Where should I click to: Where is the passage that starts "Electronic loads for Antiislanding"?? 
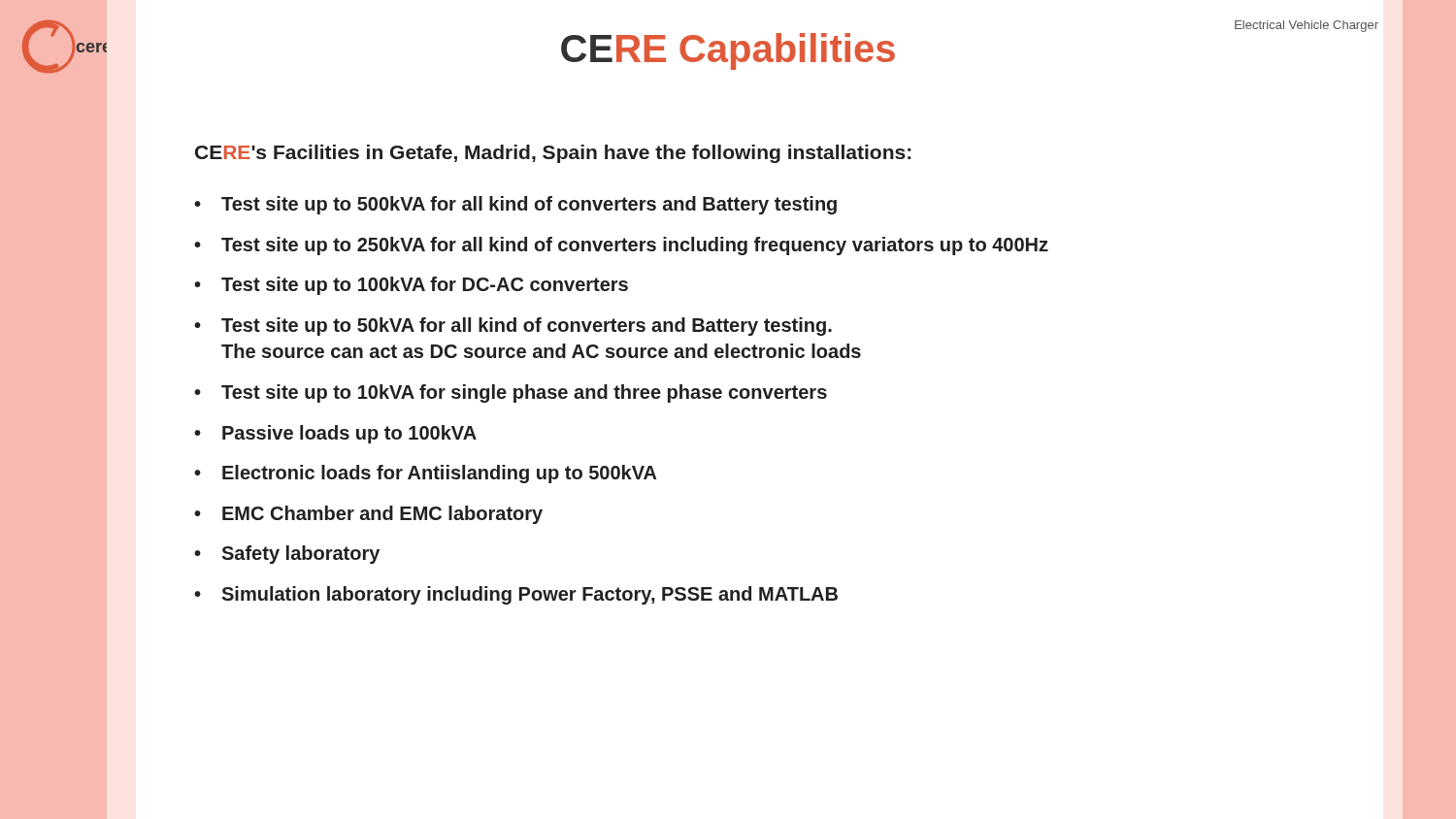coord(439,473)
